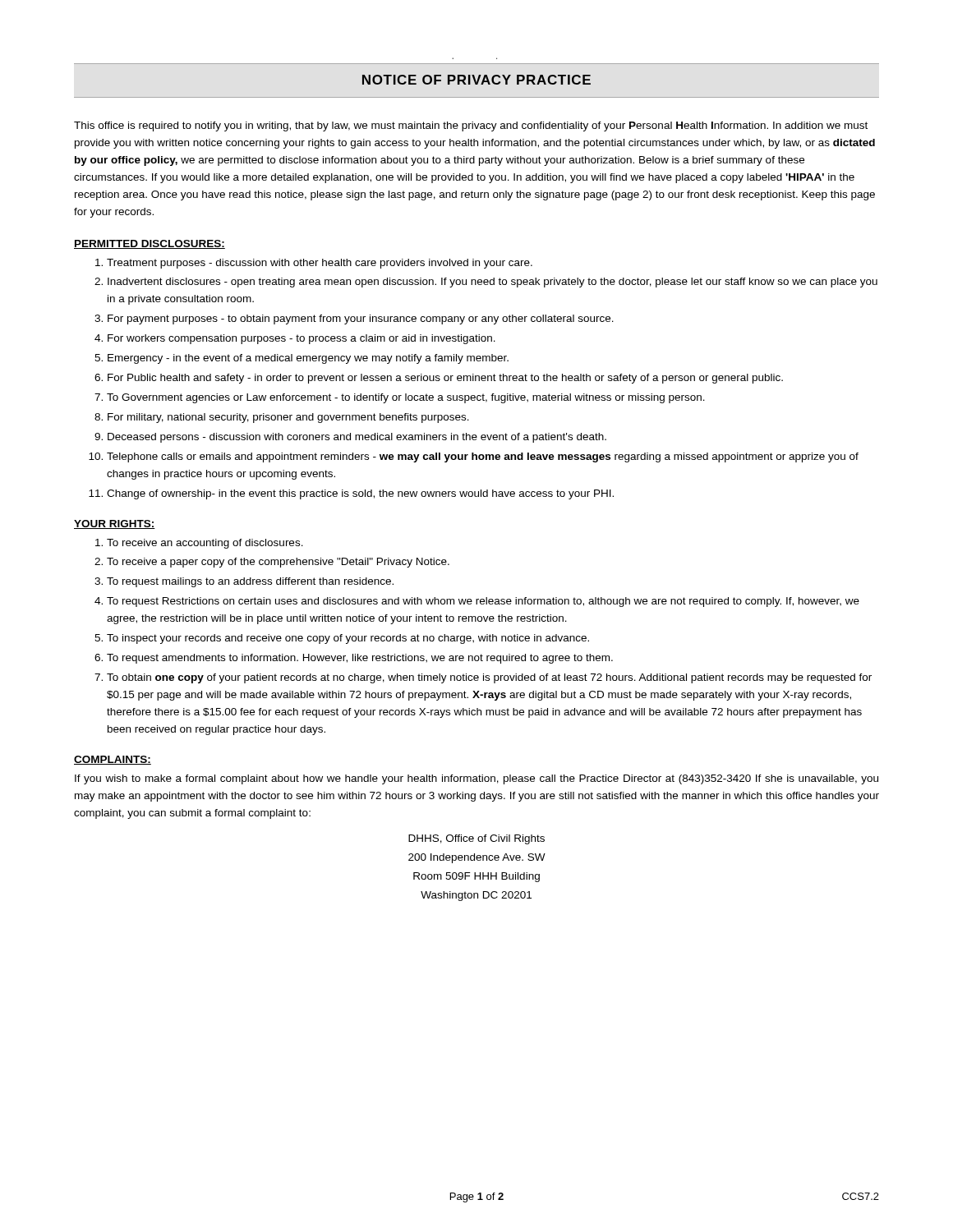Screen dimensions: 1232x953
Task: Click on the text starting "Telephone calls or emails"
Action: click(483, 465)
